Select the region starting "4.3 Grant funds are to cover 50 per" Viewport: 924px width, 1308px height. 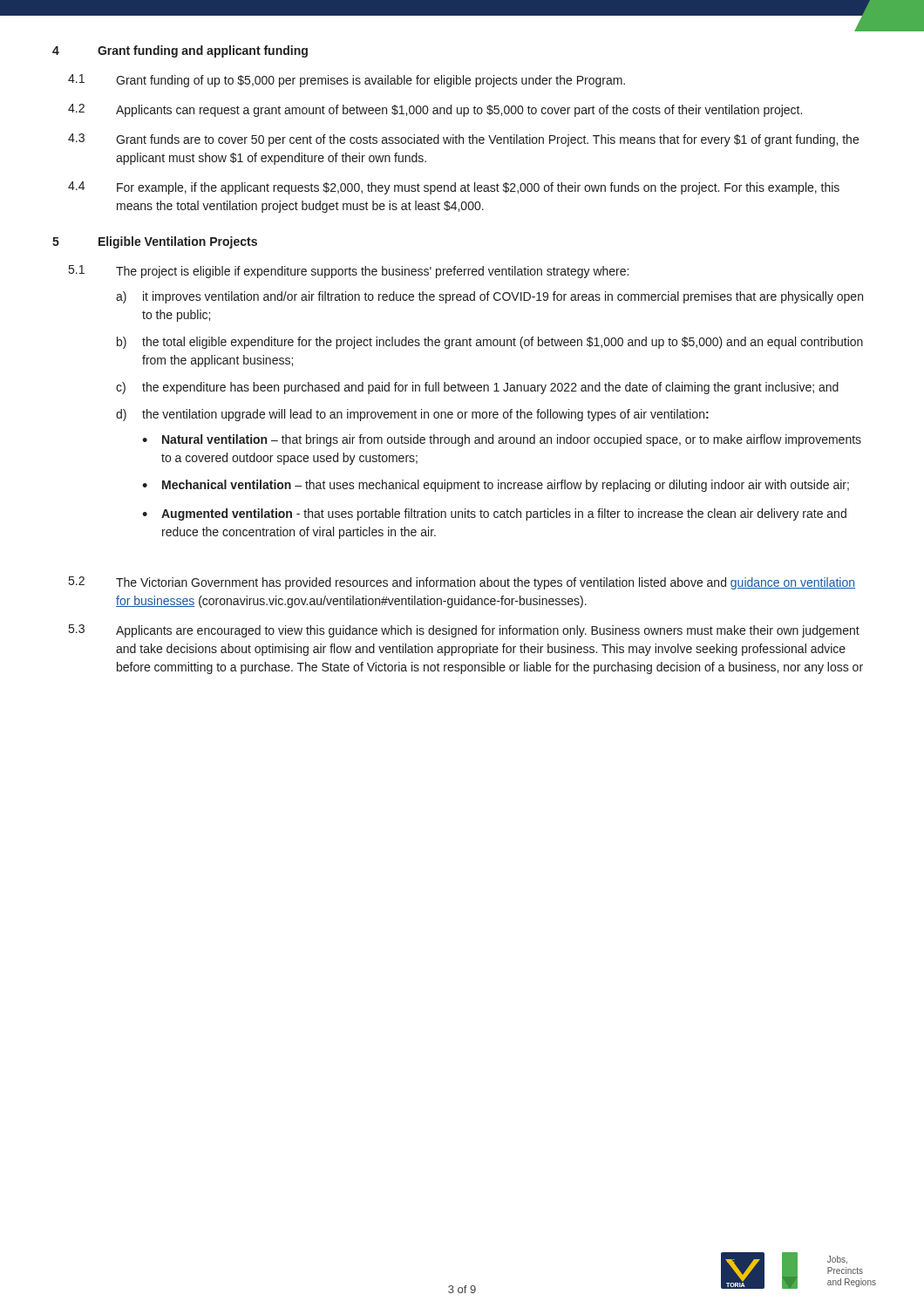click(x=462, y=149)
